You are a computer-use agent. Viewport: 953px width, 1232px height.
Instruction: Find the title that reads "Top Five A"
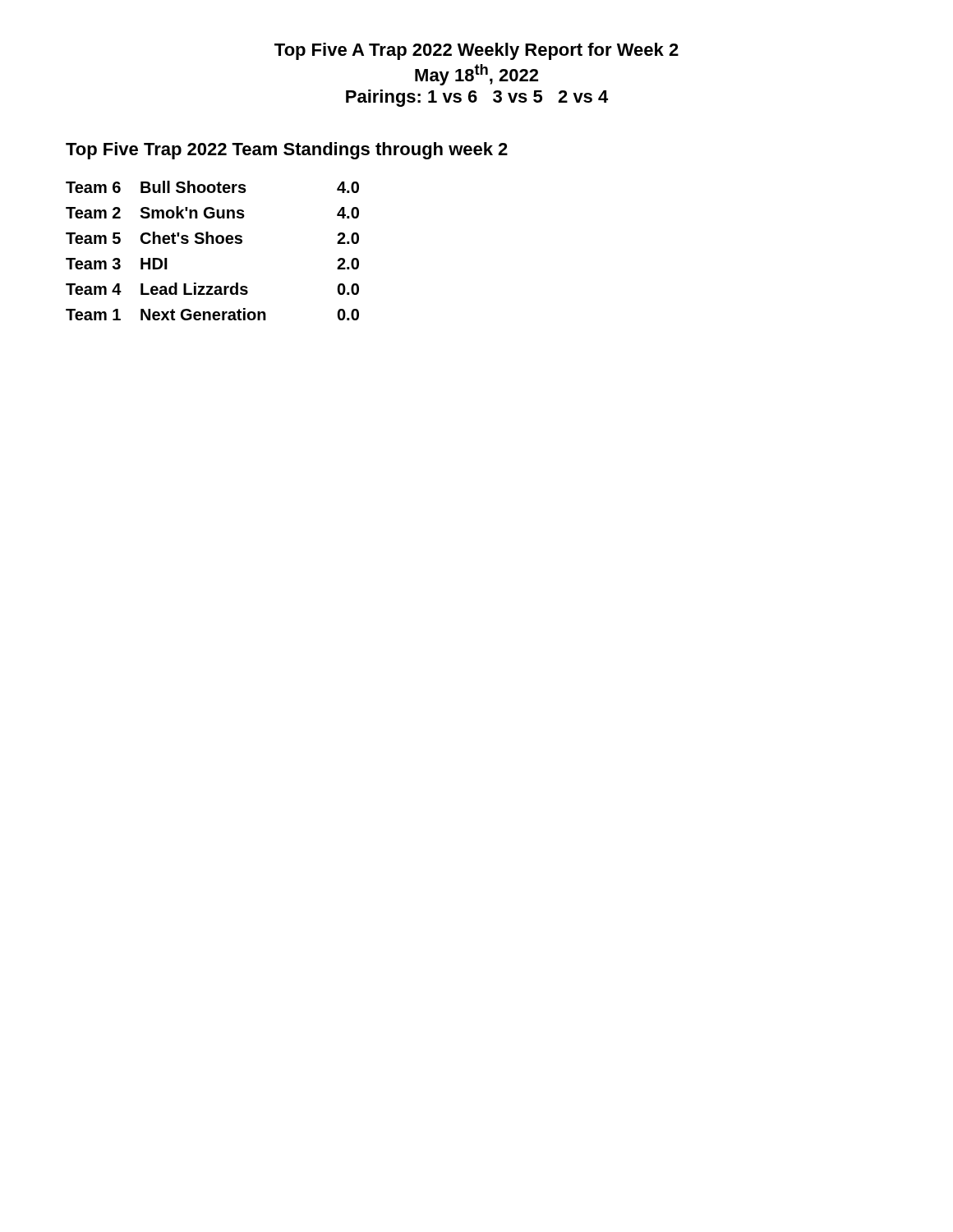[476, 74]
